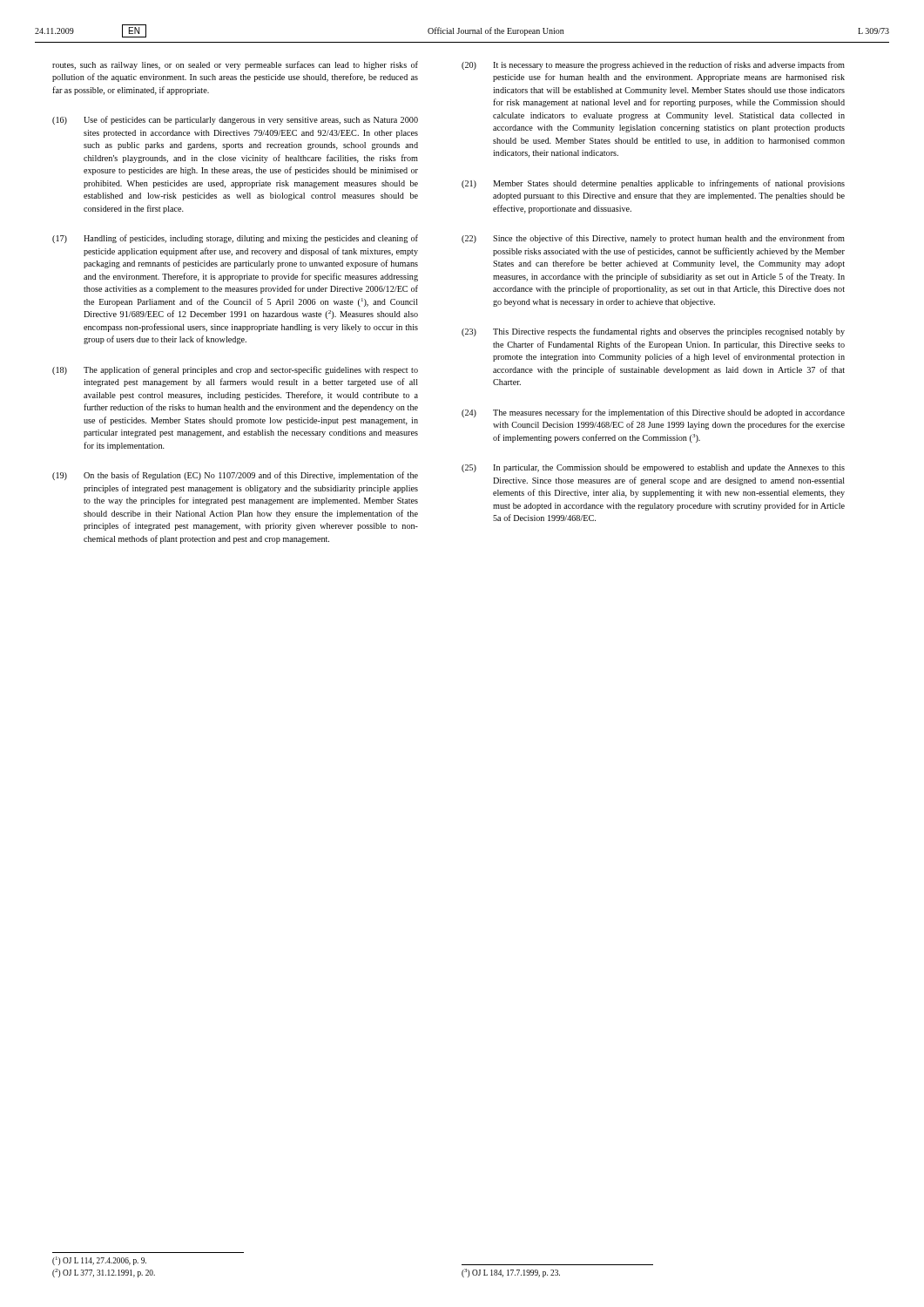Select the footnote that says "(3) OJ L 184, 17.7.1999, p. 23."

coord(511,1272)
